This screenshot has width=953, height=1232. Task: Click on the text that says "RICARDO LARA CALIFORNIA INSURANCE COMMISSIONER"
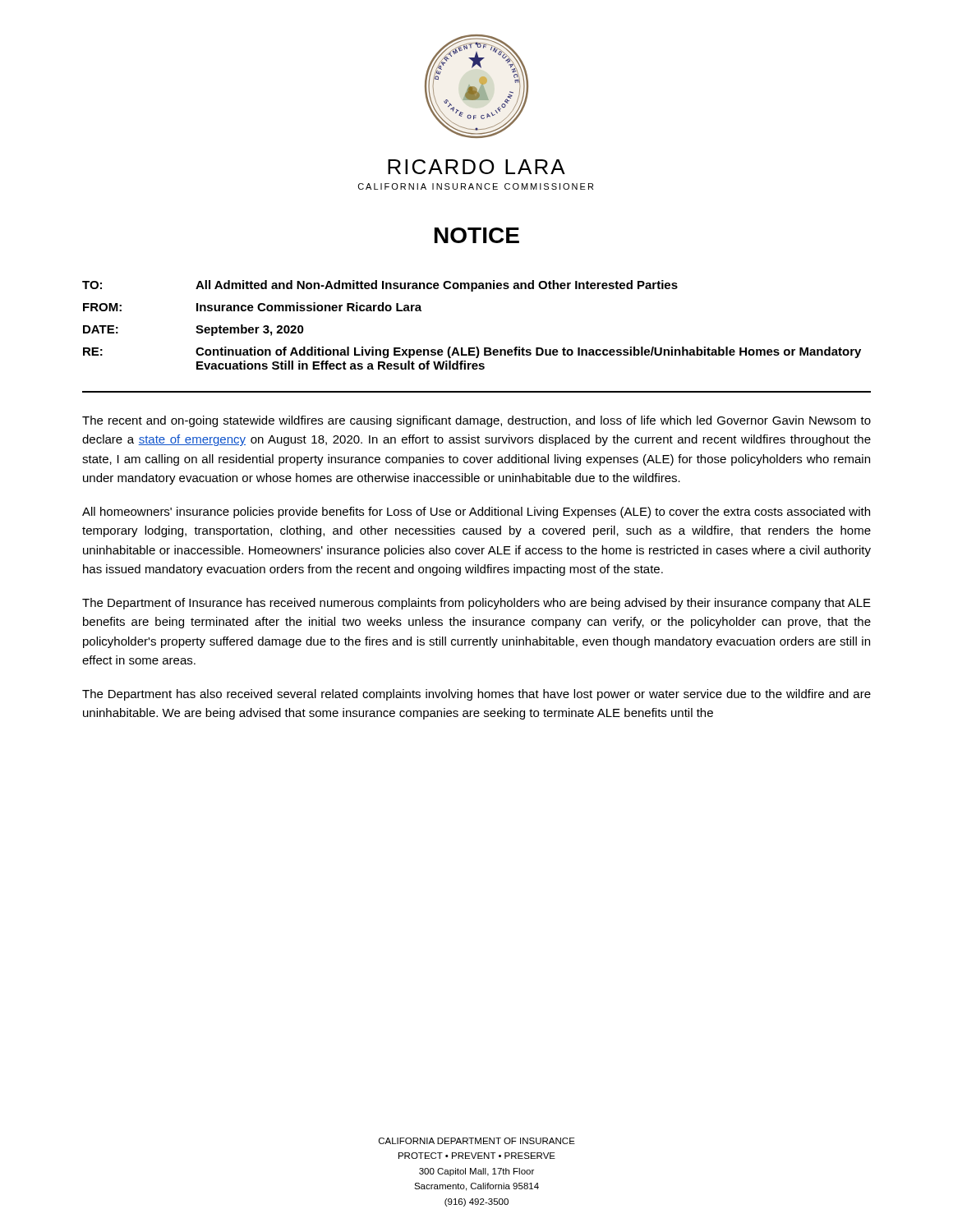(476, 173)
